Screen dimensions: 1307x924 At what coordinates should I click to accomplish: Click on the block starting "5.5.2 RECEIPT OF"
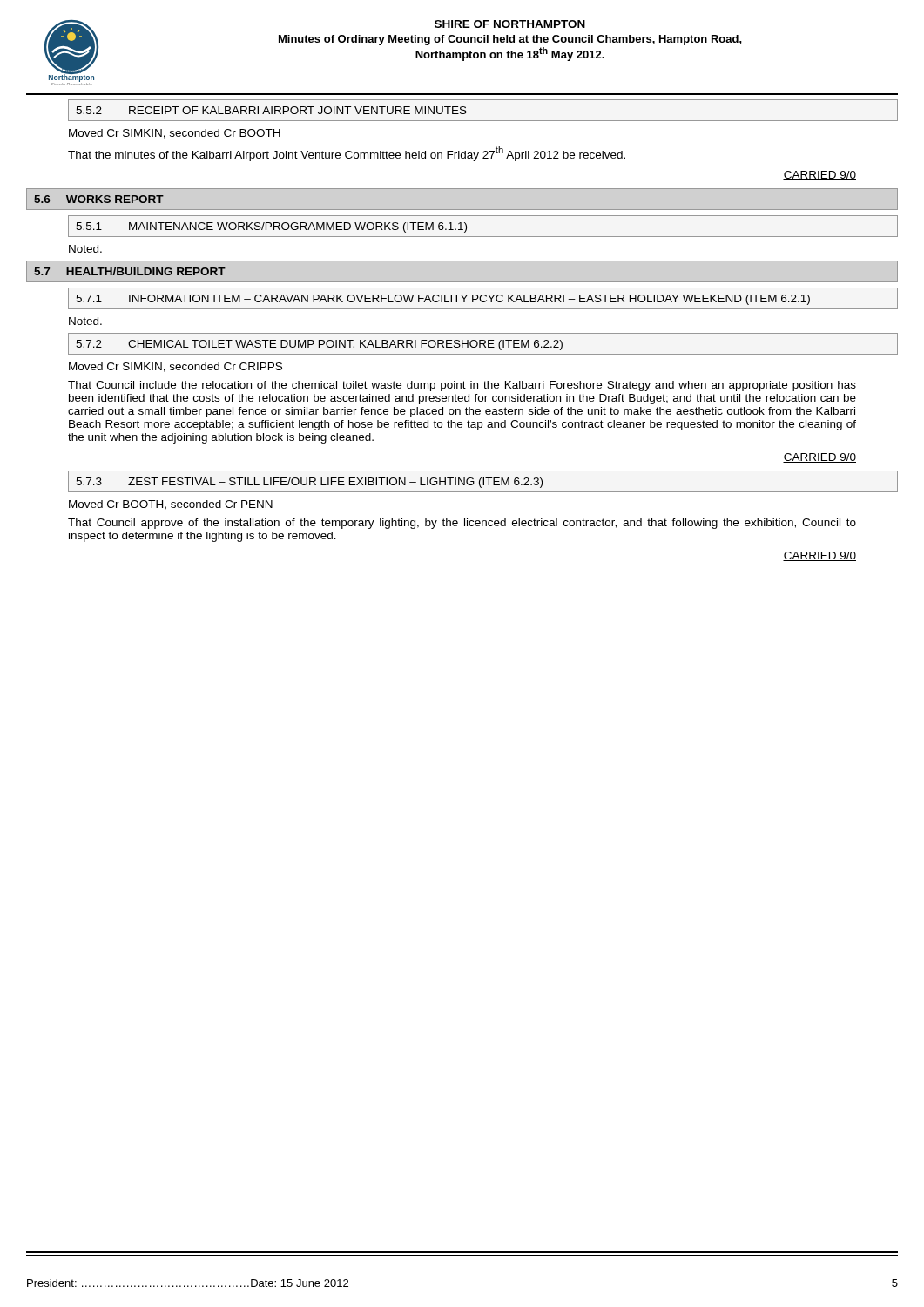pyautogui.click(x=271, y=110)
